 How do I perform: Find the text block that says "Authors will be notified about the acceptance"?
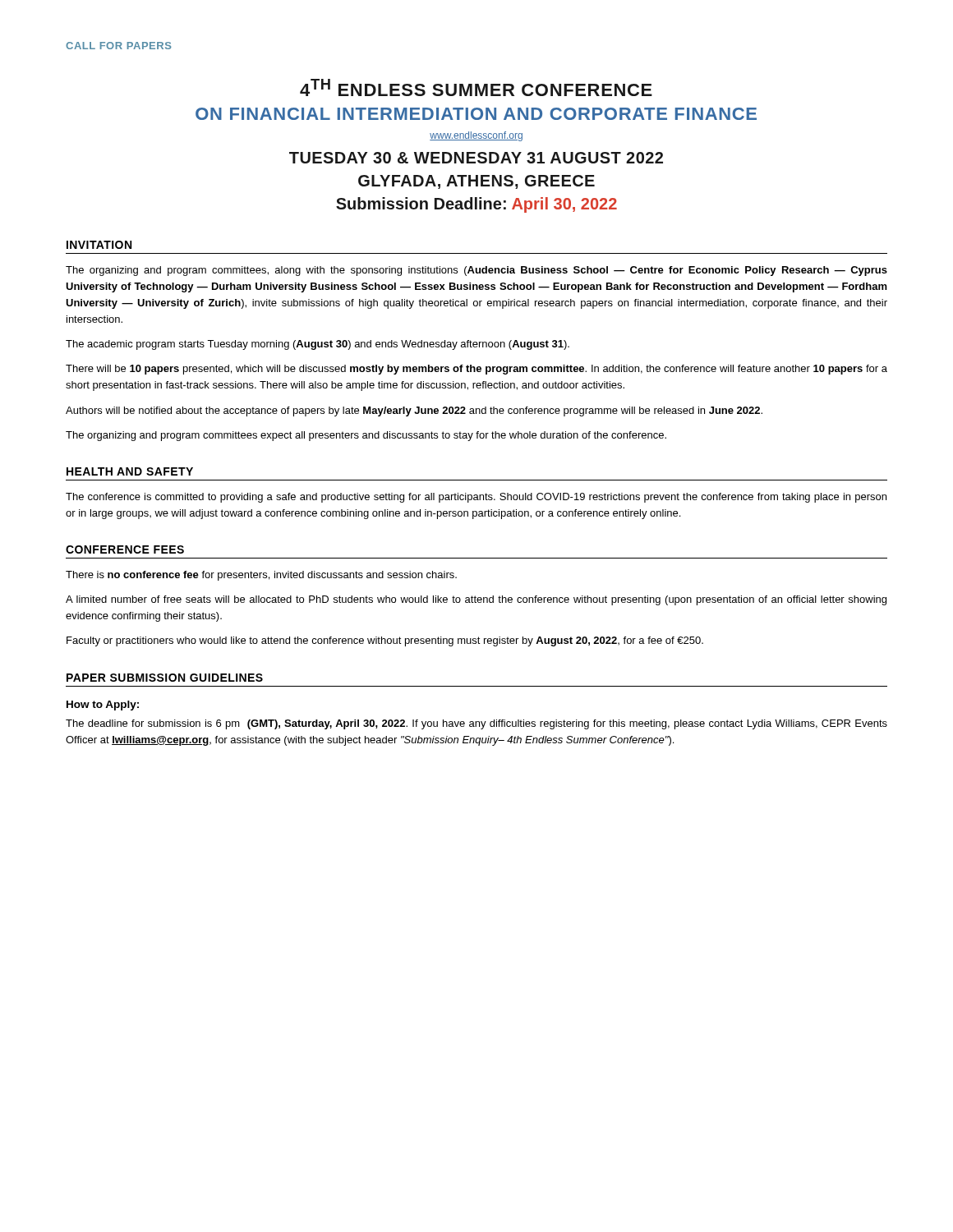[415, 410]
